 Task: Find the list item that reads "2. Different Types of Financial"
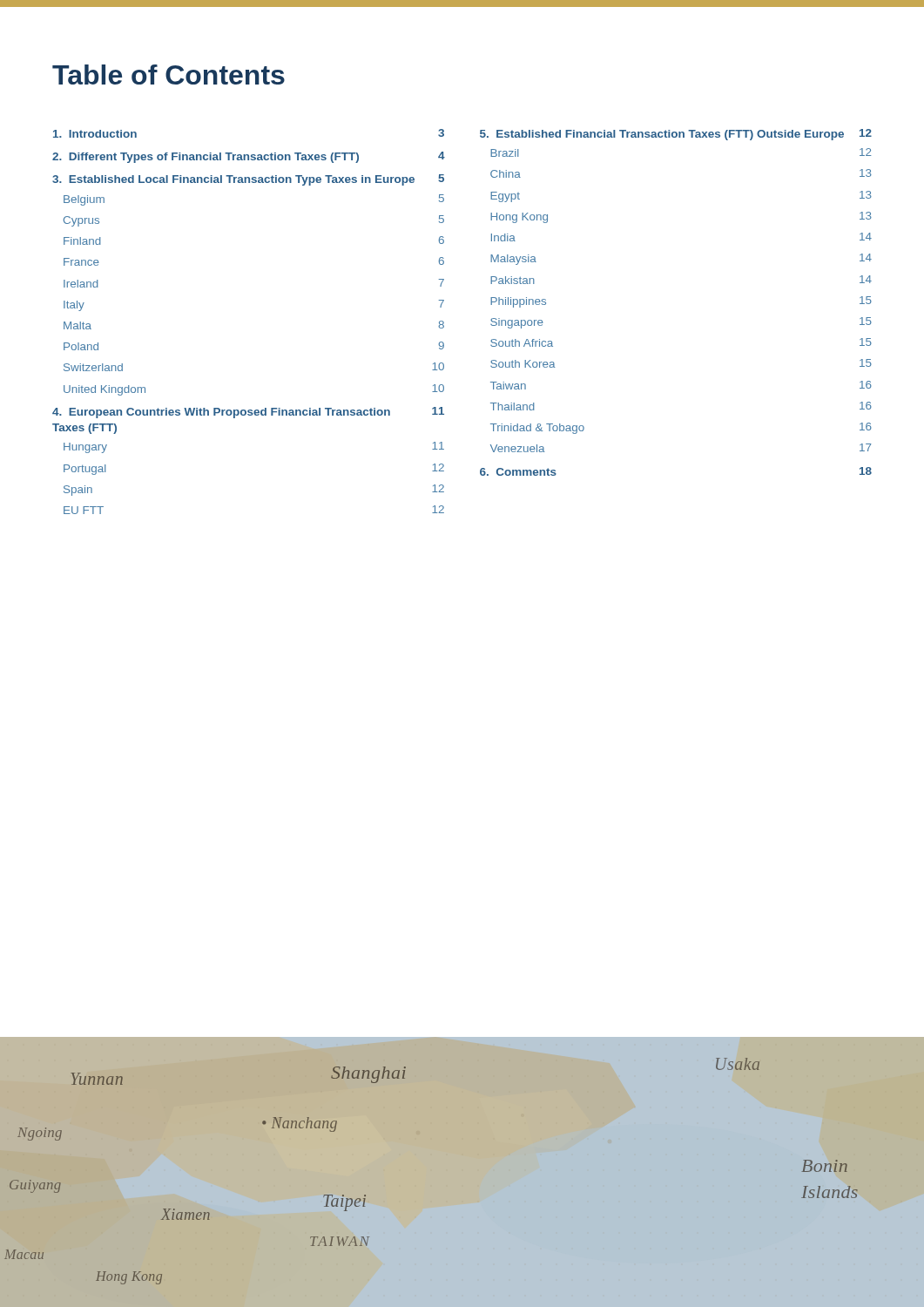(x=248, y=157)
